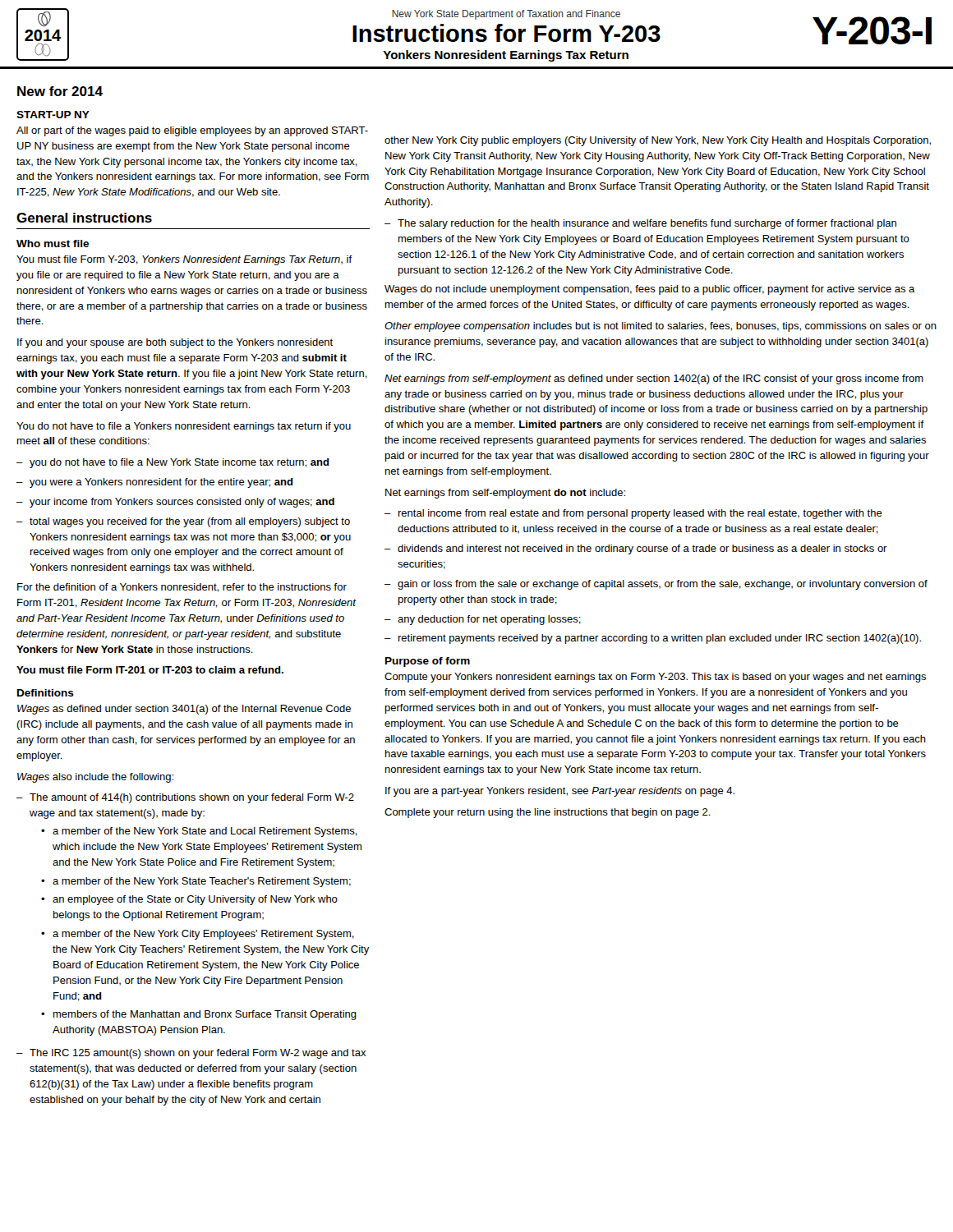
Task: Point to the text block starting "Who must file"
Action: 53,244
